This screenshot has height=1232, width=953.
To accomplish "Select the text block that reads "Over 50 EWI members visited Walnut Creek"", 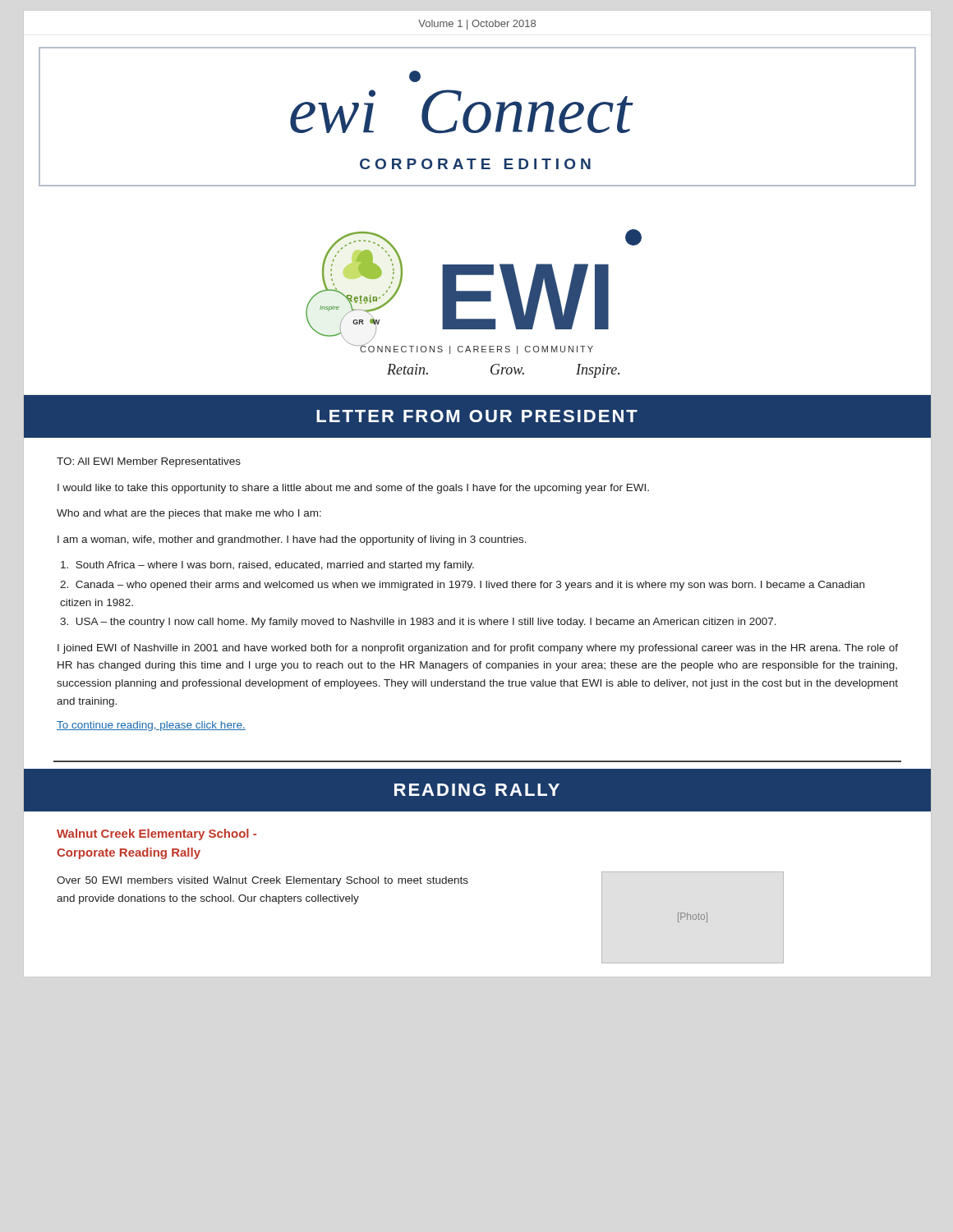I will 263,889.
